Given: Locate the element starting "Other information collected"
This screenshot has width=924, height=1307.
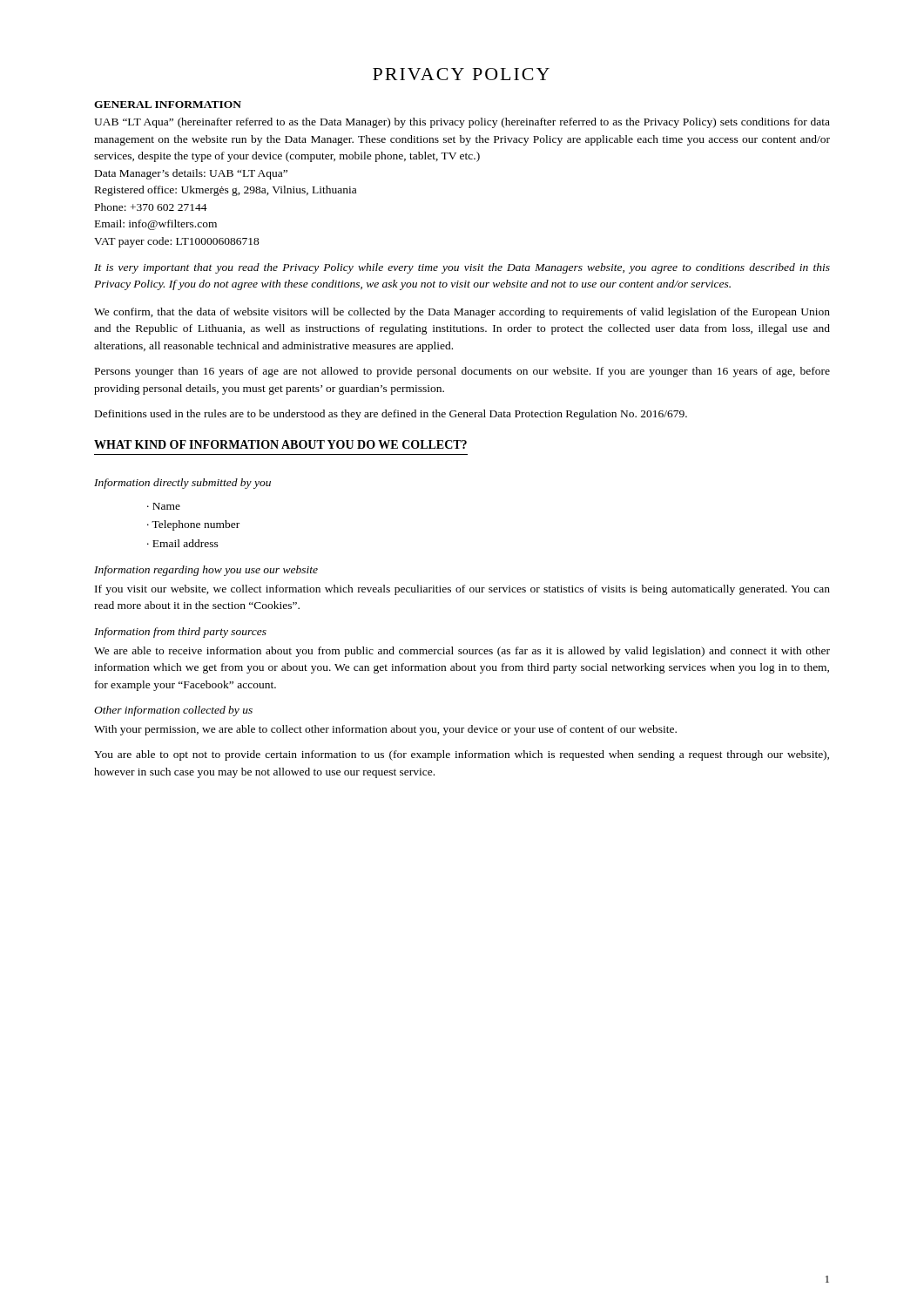Looking at the screenshot, I should [173, 710].
